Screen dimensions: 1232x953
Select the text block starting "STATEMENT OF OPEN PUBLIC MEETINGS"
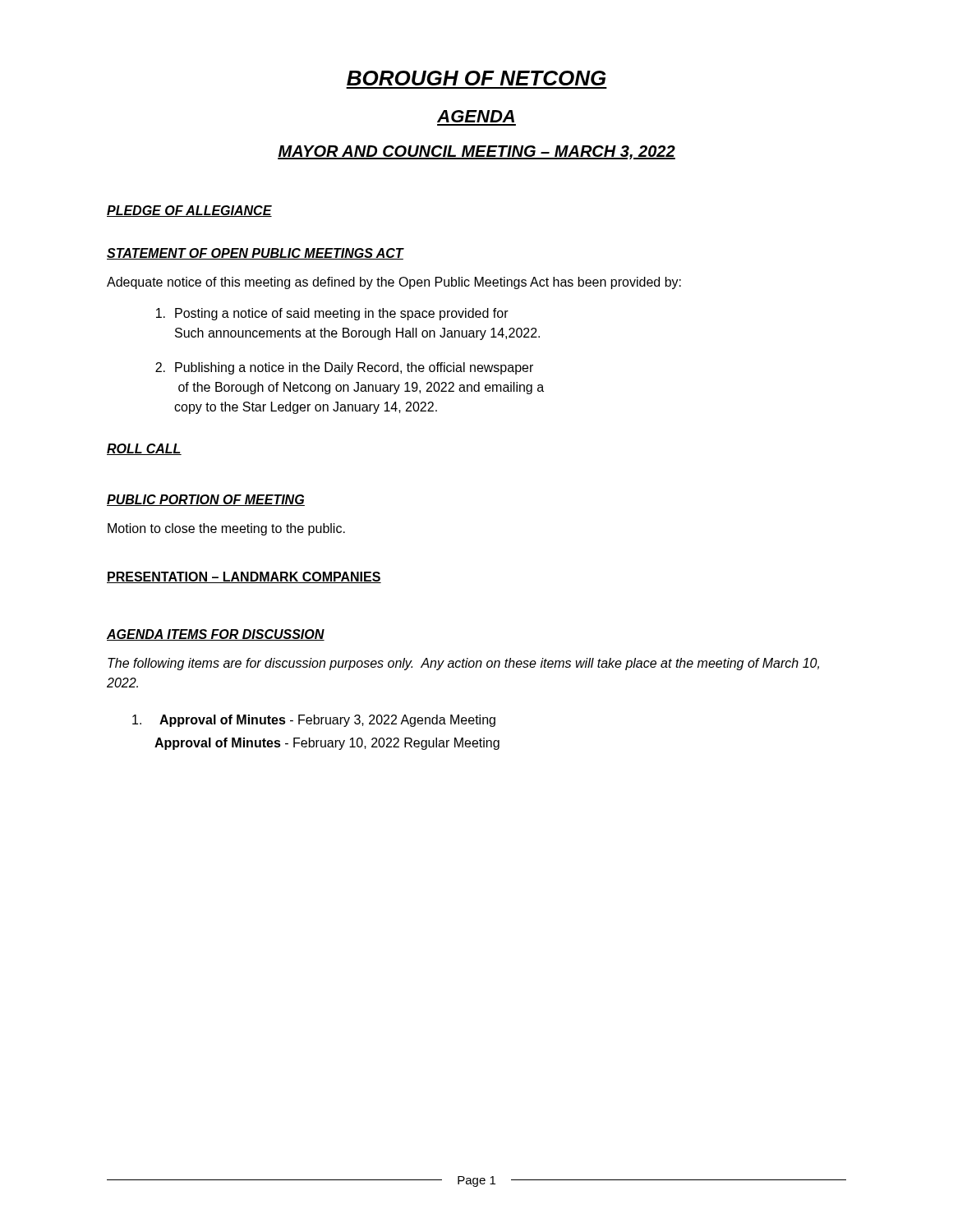(255, 254)
